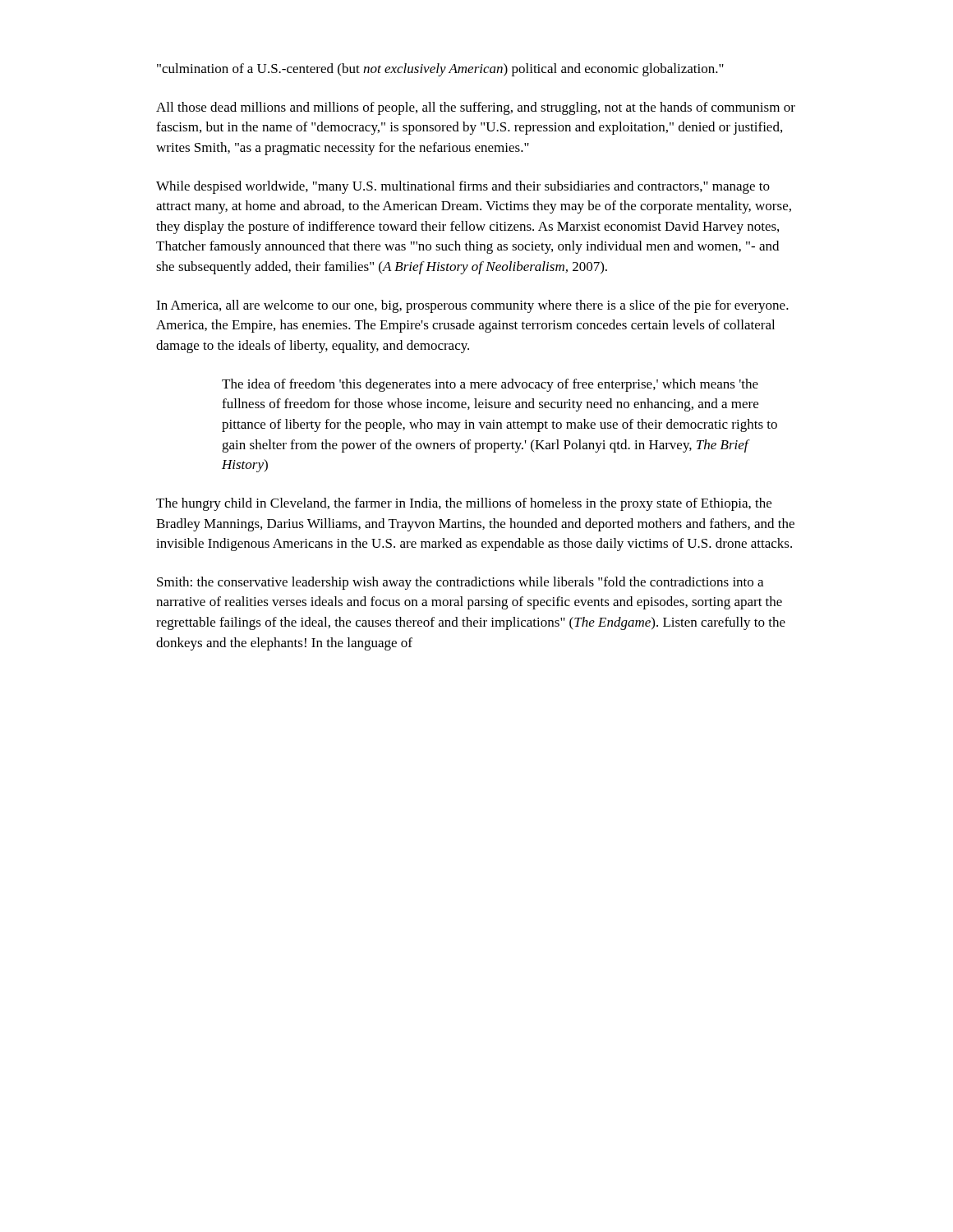953x1232 pixels.
Task: Select the text block that says "Smith: the conservative leadership wish away"
Action: pos(471,612)
